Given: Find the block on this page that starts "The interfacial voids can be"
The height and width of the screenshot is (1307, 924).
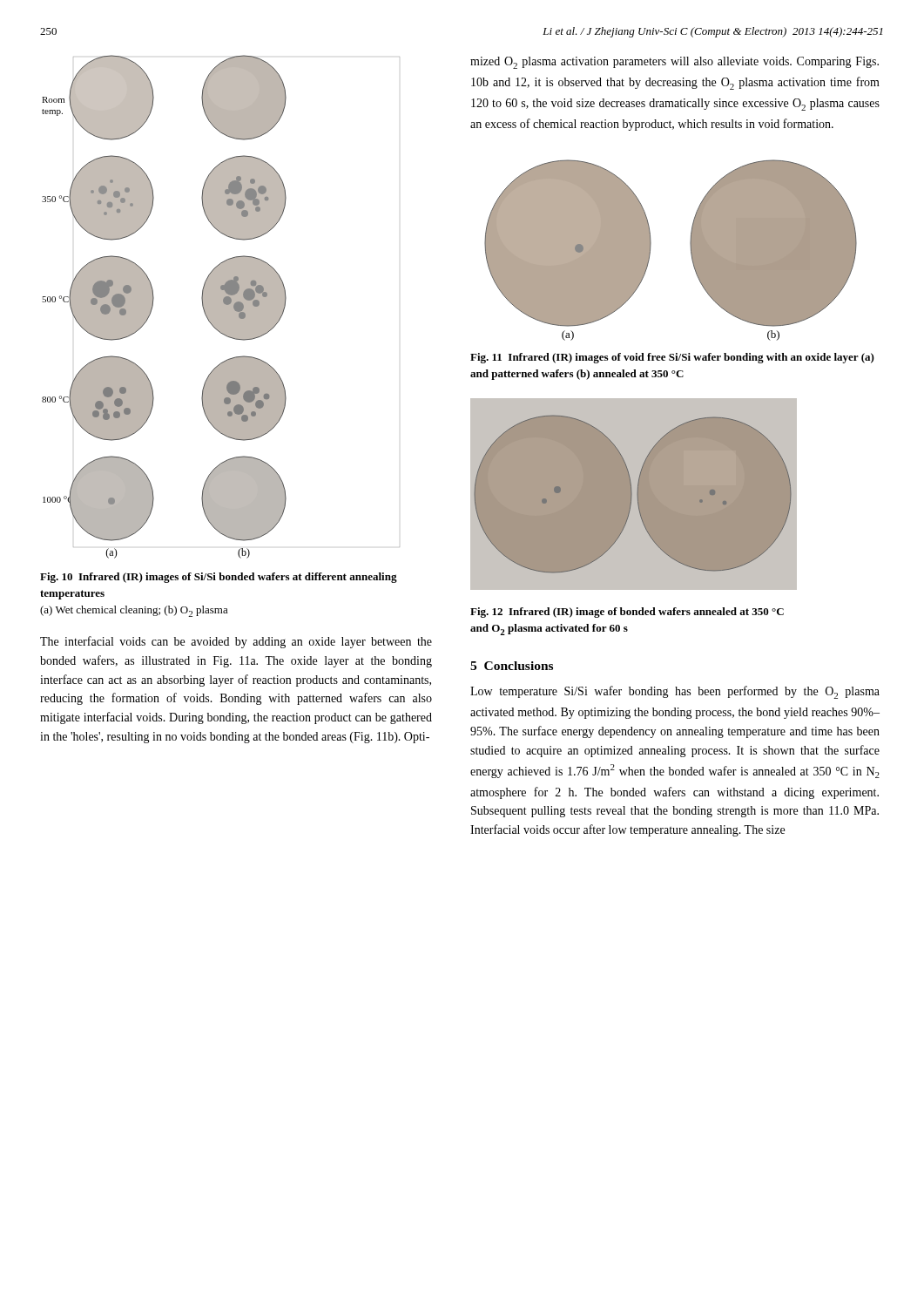Looking at the screenshot, I should click(x=236, y=689).
